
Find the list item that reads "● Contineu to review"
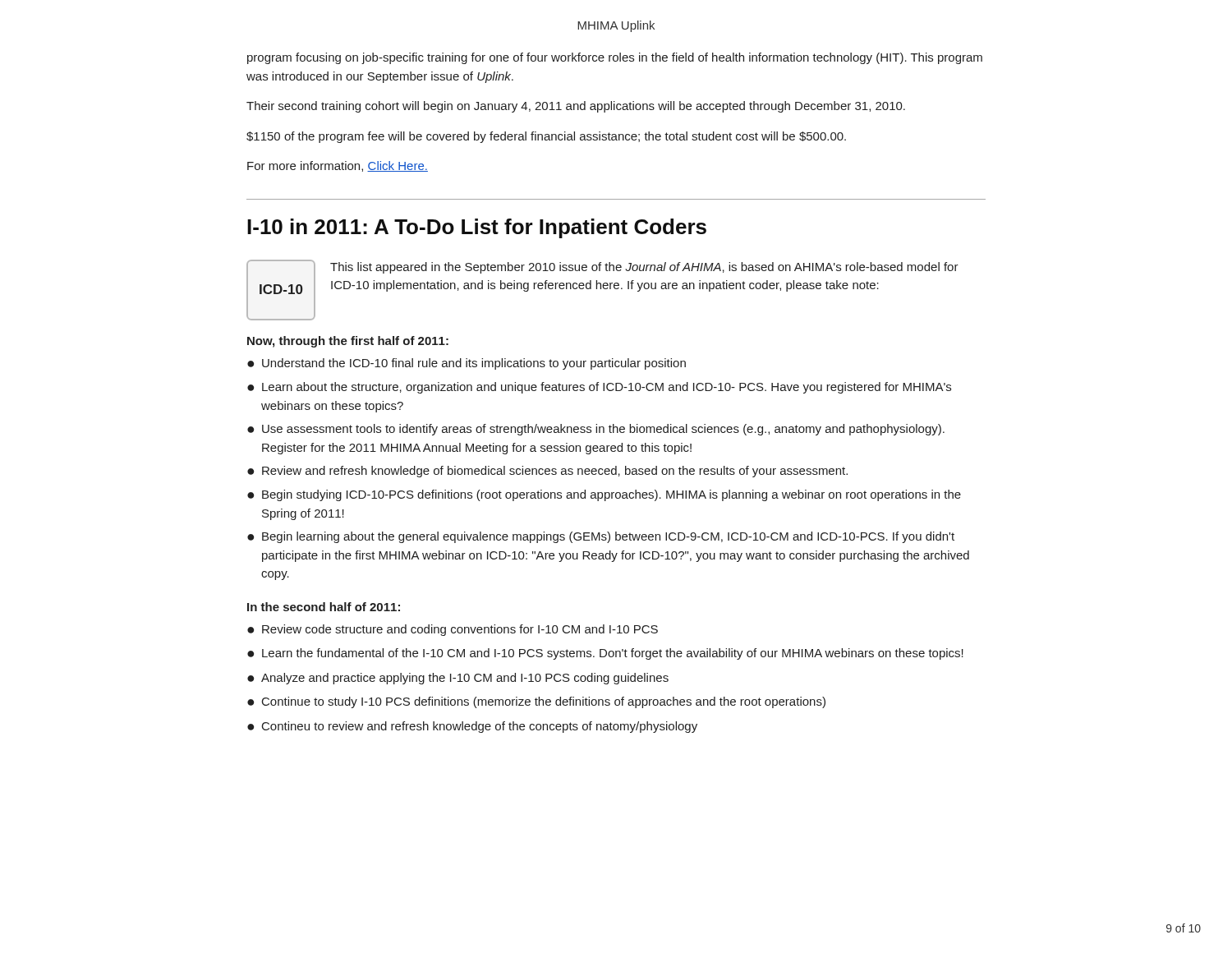tap(472, 726)
